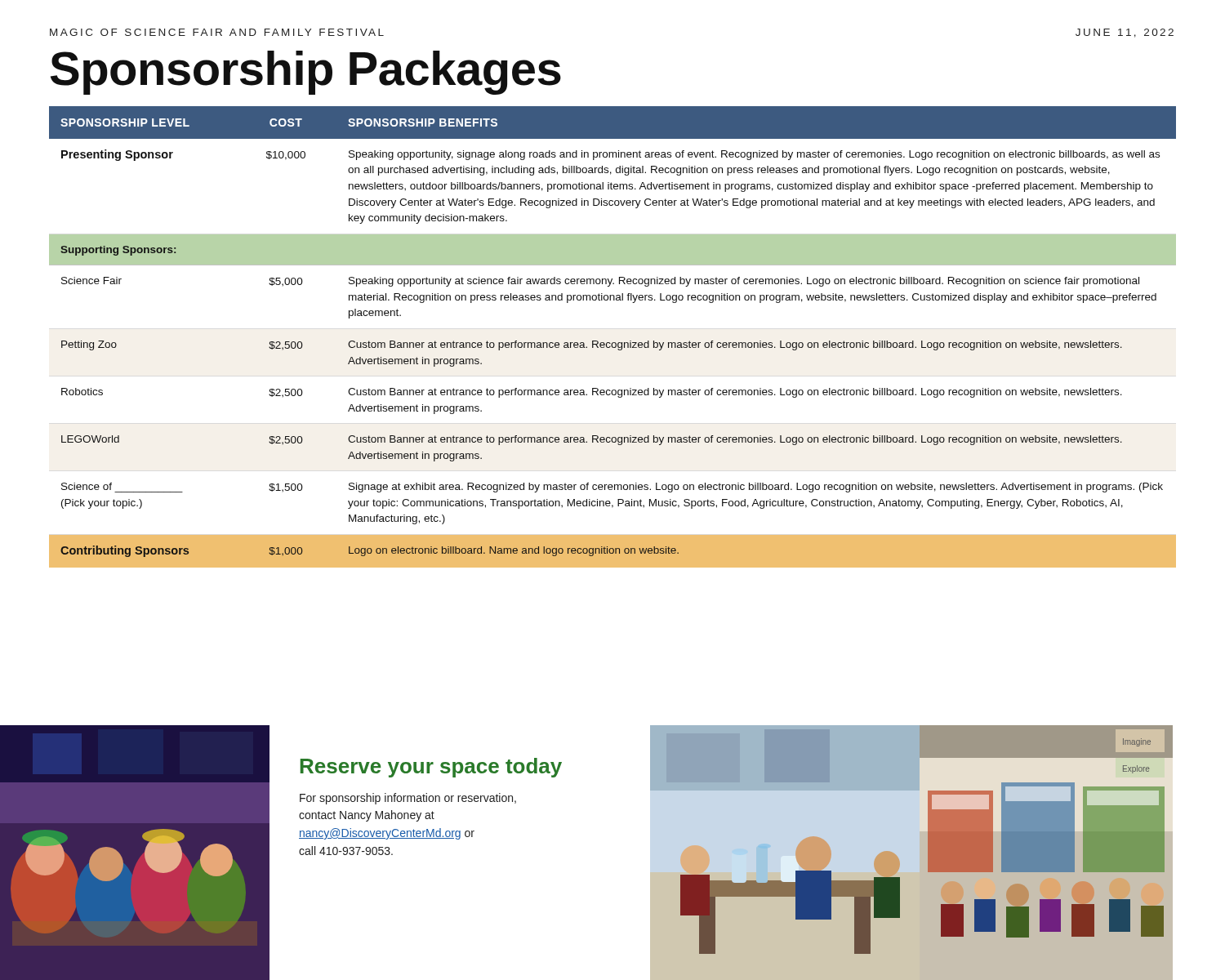Navigate to the text starting "Reserve your space today"
The image size is (1225, 980).
(431, 766)
